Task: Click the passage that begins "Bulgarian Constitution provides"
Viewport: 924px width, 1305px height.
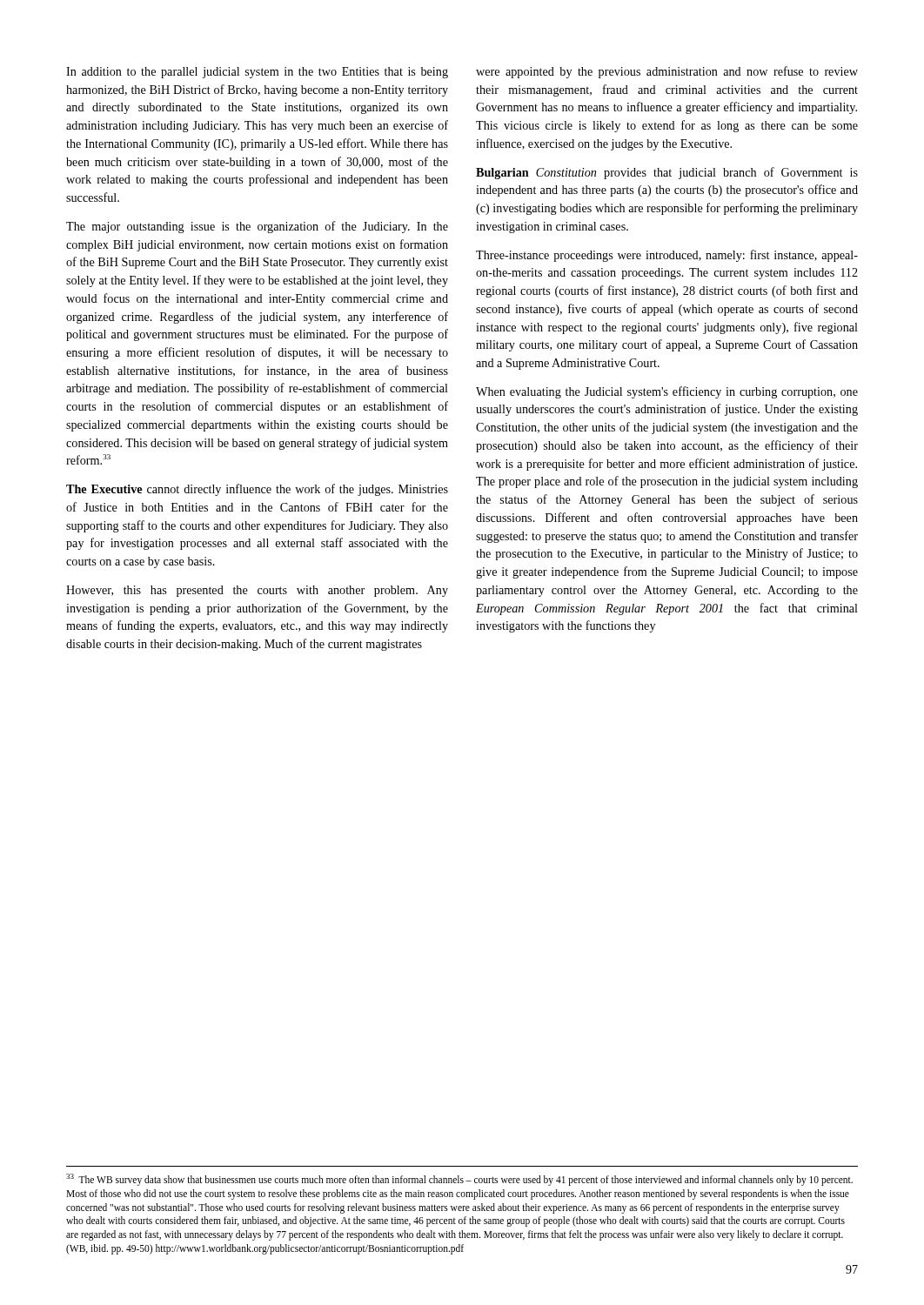Action: (667, 199)
